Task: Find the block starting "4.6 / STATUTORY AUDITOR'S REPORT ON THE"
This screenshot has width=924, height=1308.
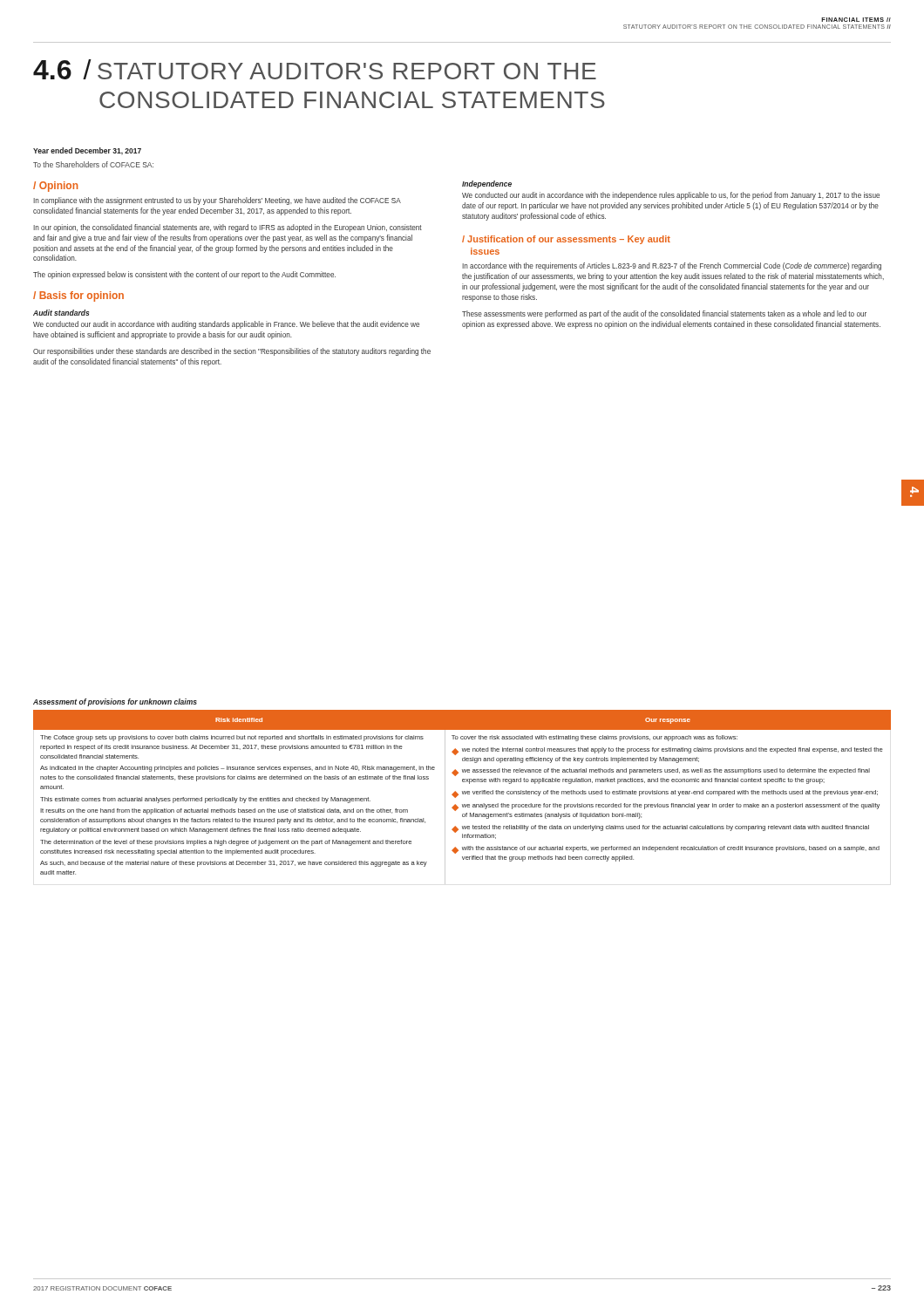Action: click(x=320, y=84)
